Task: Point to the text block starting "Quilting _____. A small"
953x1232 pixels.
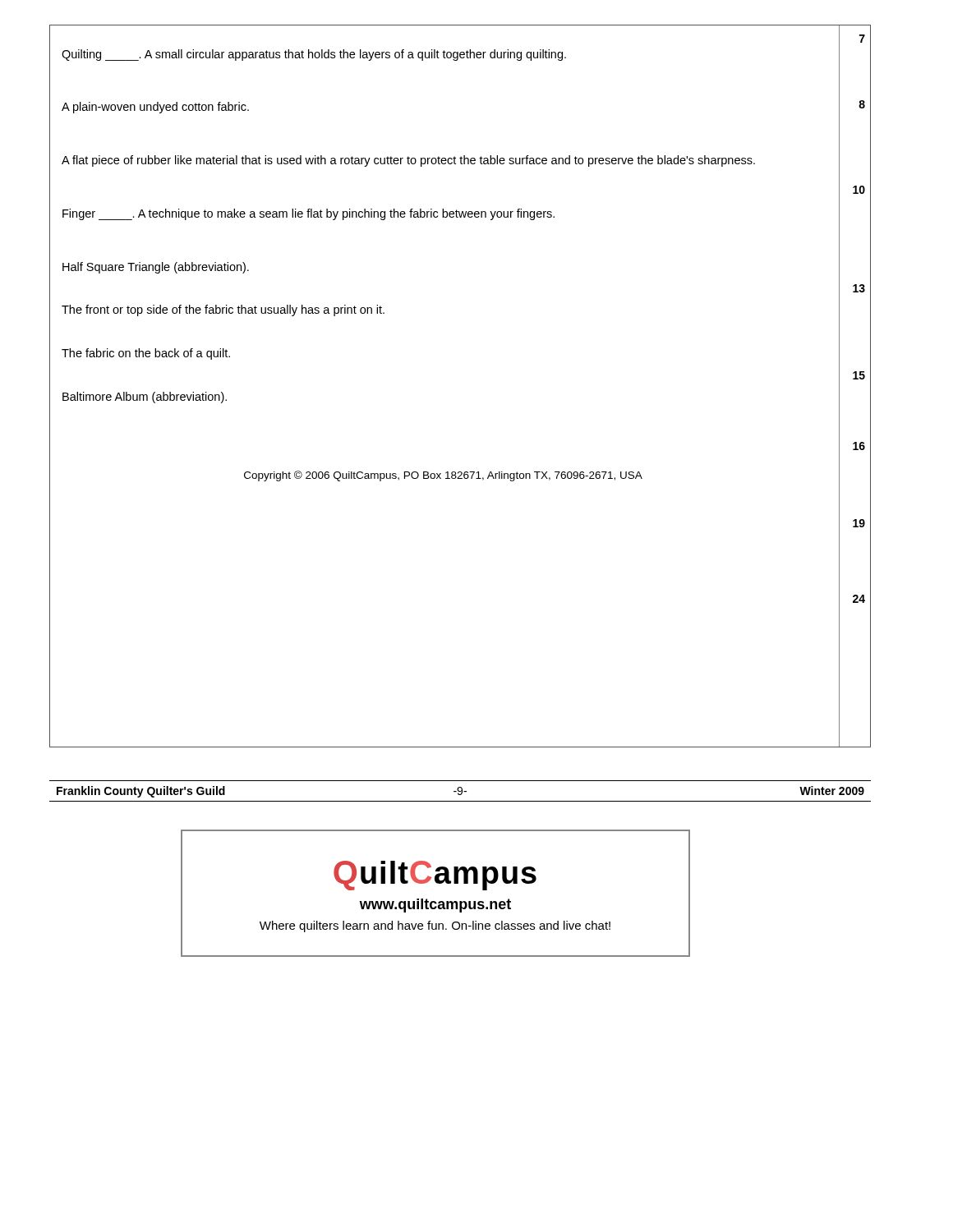Action: pyautogui.click(x=443, y=54)
